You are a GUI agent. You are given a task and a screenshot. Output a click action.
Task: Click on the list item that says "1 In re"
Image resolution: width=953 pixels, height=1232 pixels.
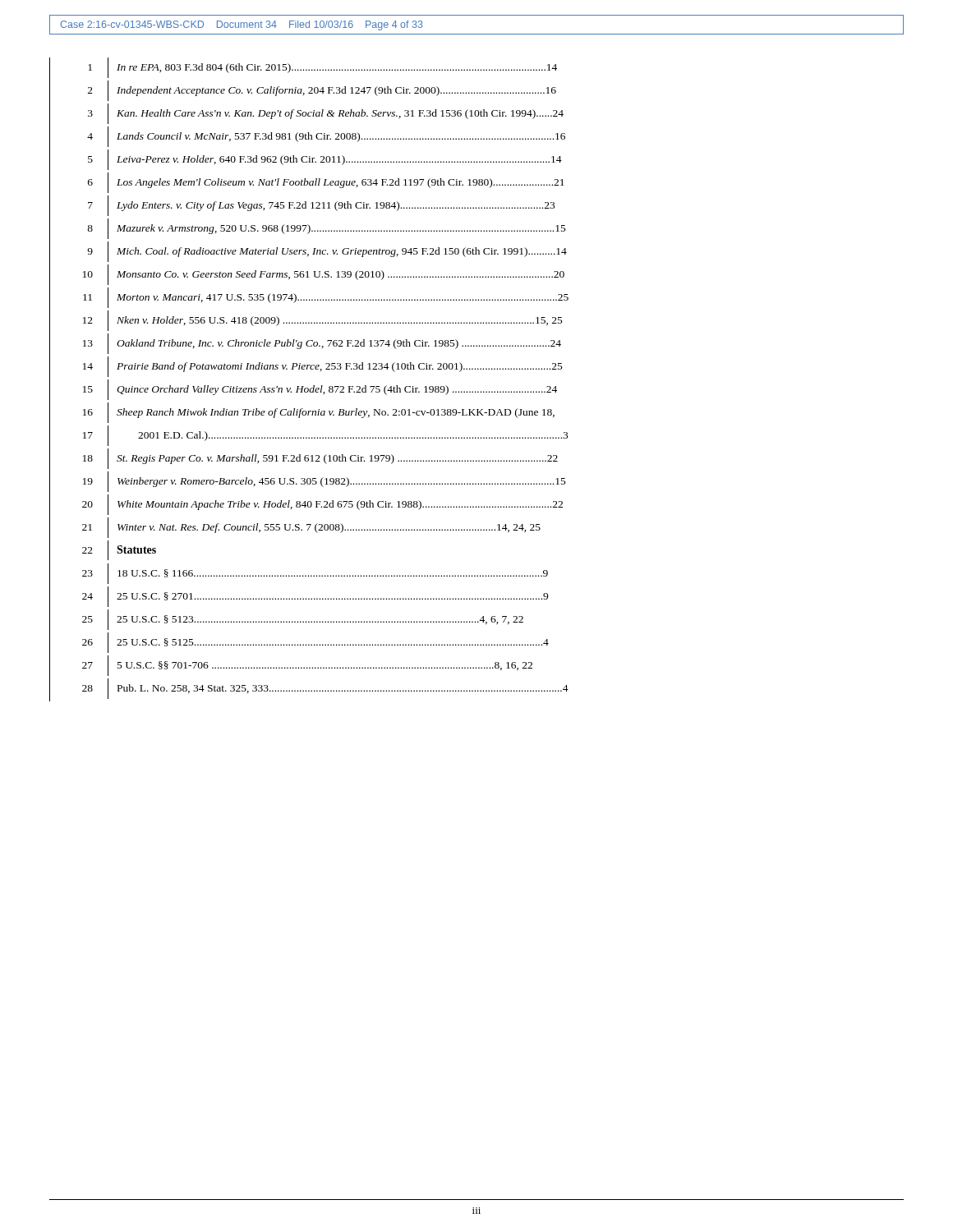pyautogui.click(x=477, y=68)
